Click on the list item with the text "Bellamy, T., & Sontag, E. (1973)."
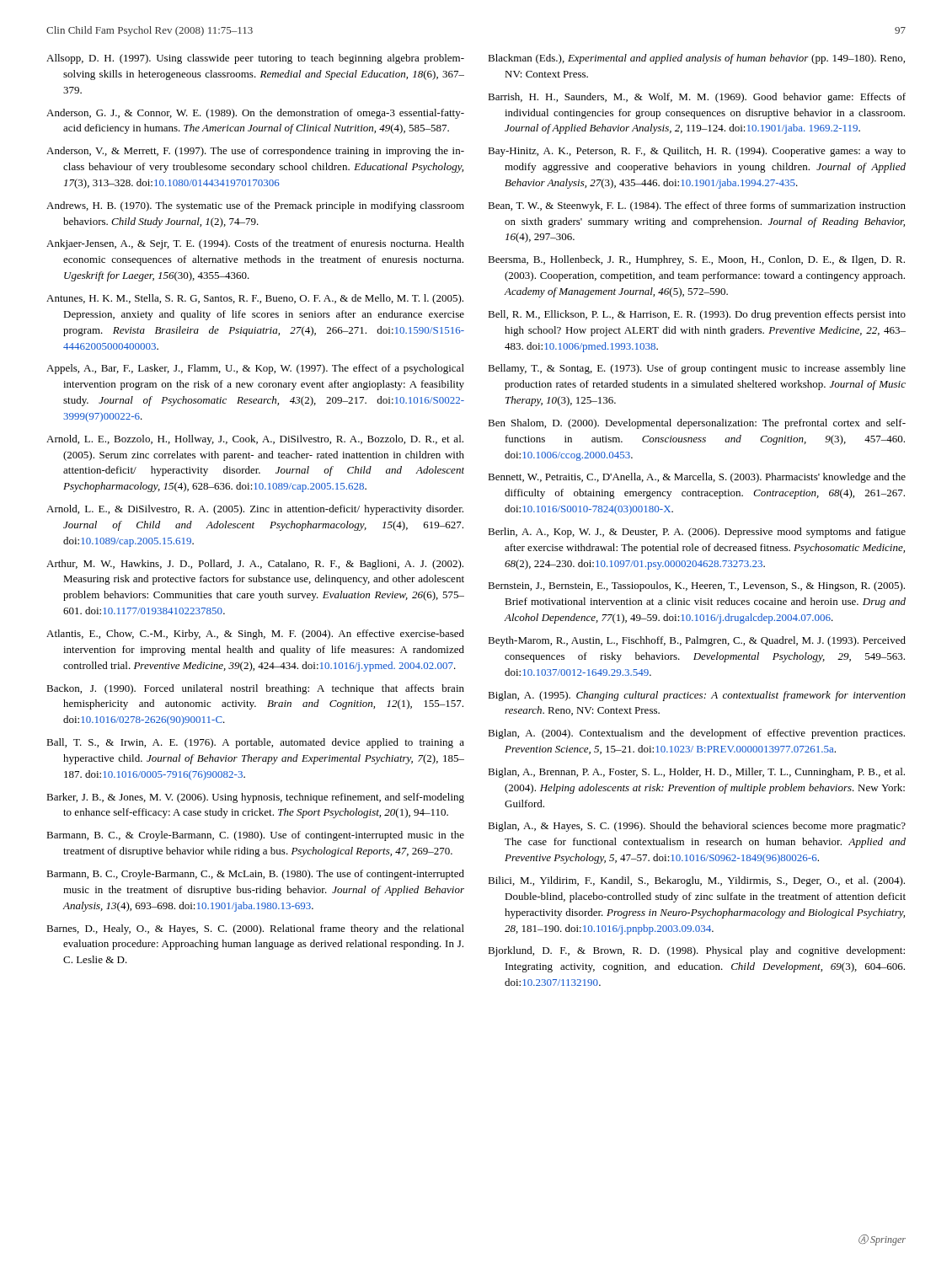Screen dimensions: 1264x952 click(697, 384)
